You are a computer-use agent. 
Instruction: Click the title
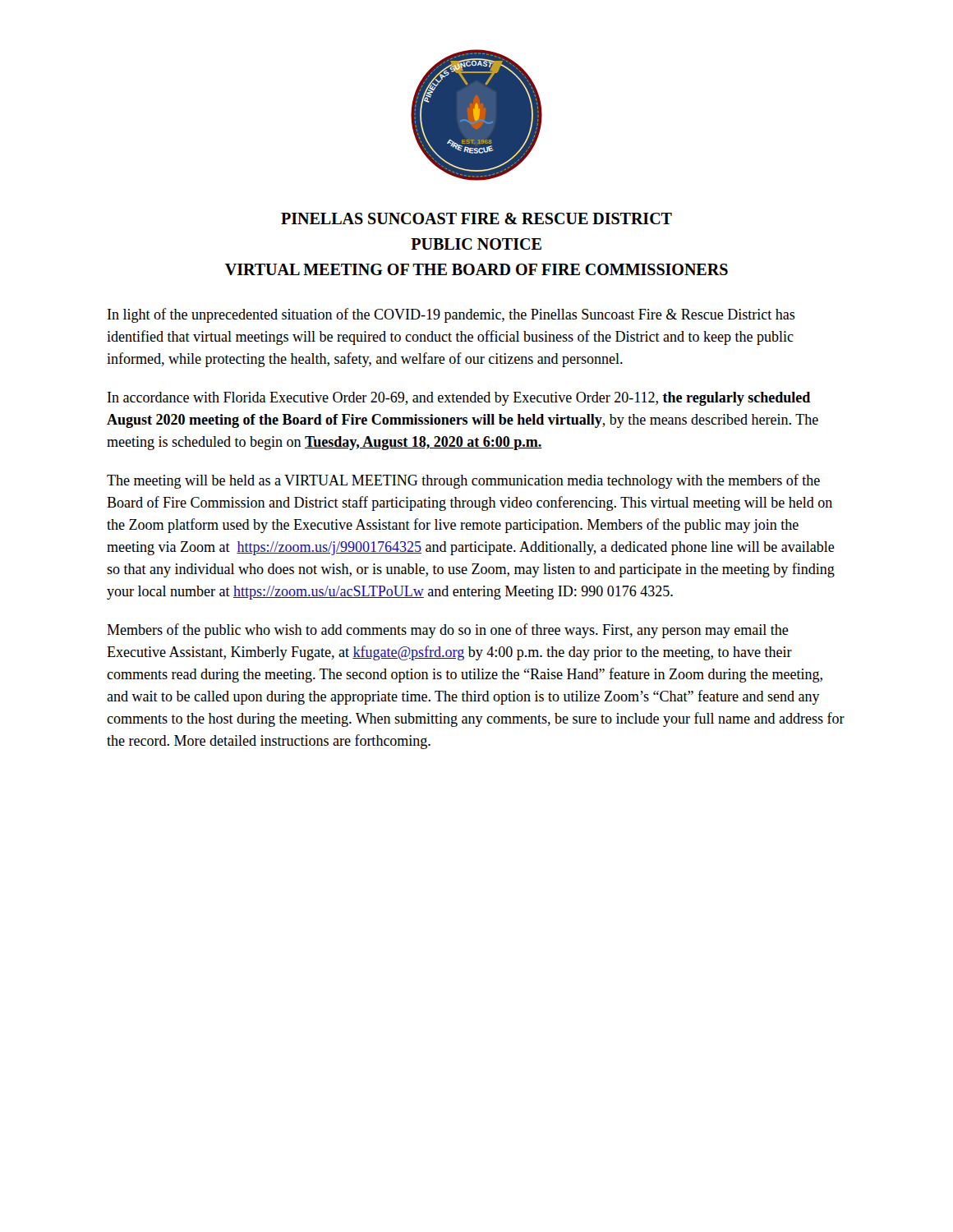(x=476, y=244)
